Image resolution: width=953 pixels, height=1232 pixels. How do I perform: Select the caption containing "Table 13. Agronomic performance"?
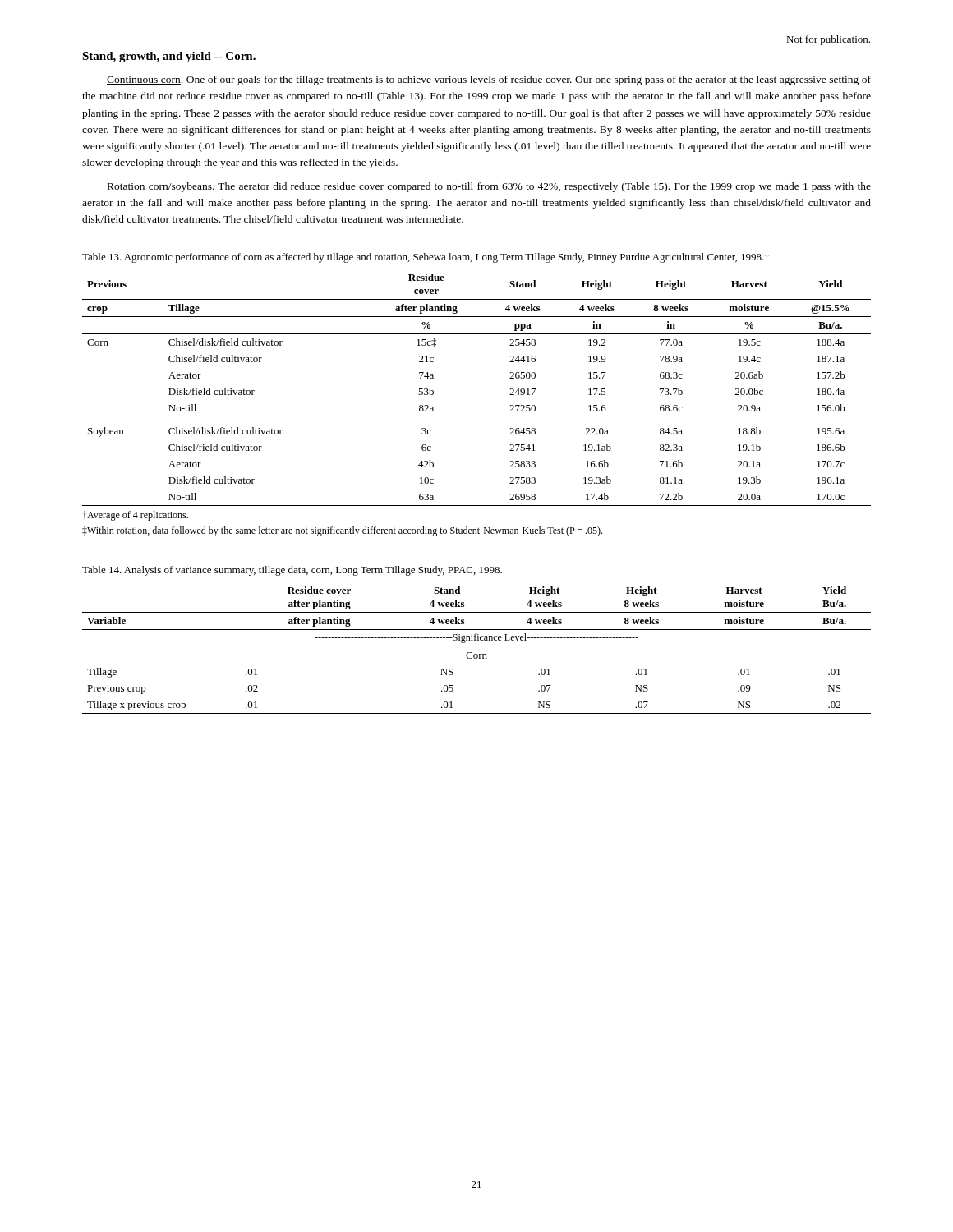(x=426, y=257)
